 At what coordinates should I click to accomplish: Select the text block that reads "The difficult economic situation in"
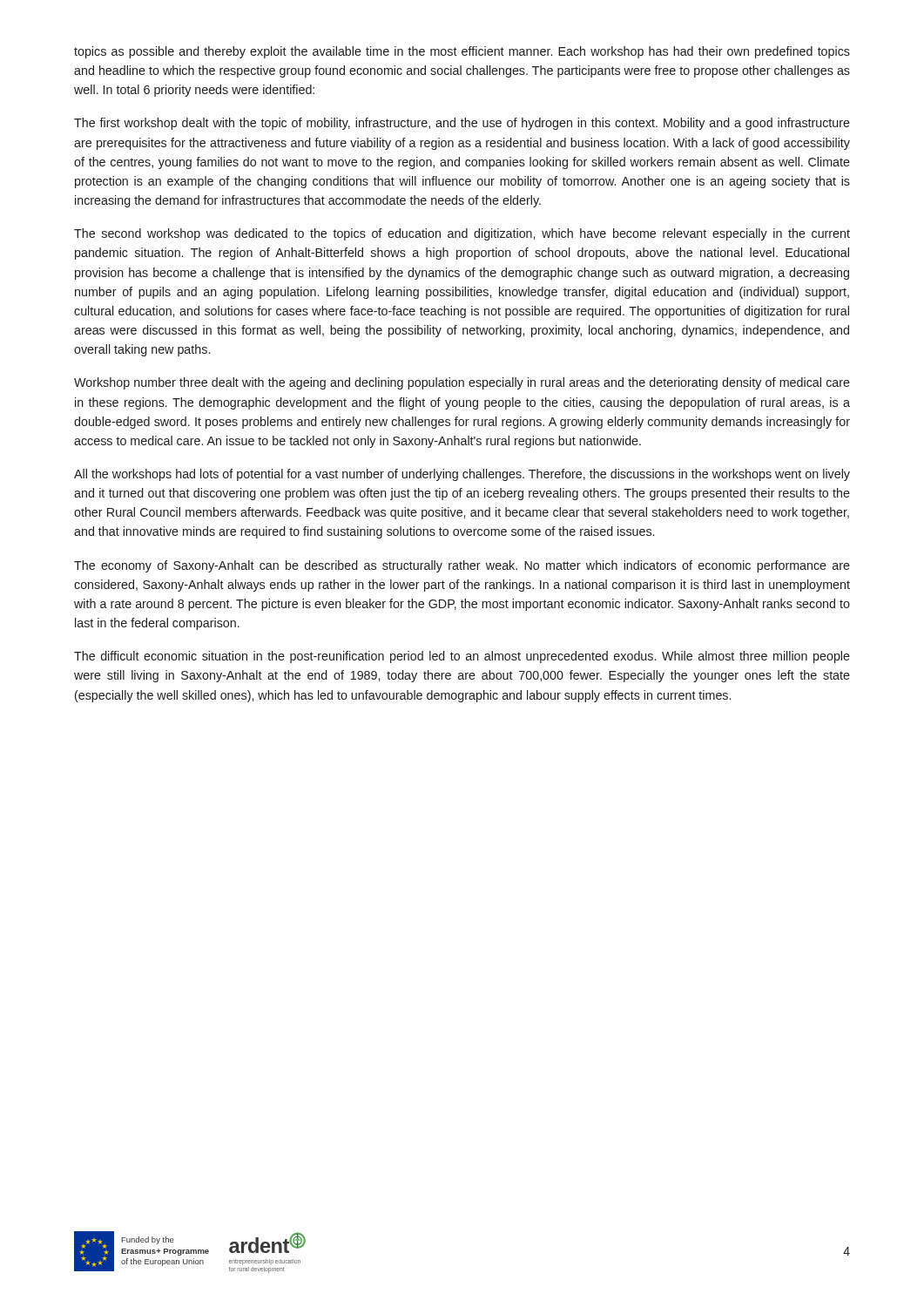pyautogui.click(x=462, y=676)
